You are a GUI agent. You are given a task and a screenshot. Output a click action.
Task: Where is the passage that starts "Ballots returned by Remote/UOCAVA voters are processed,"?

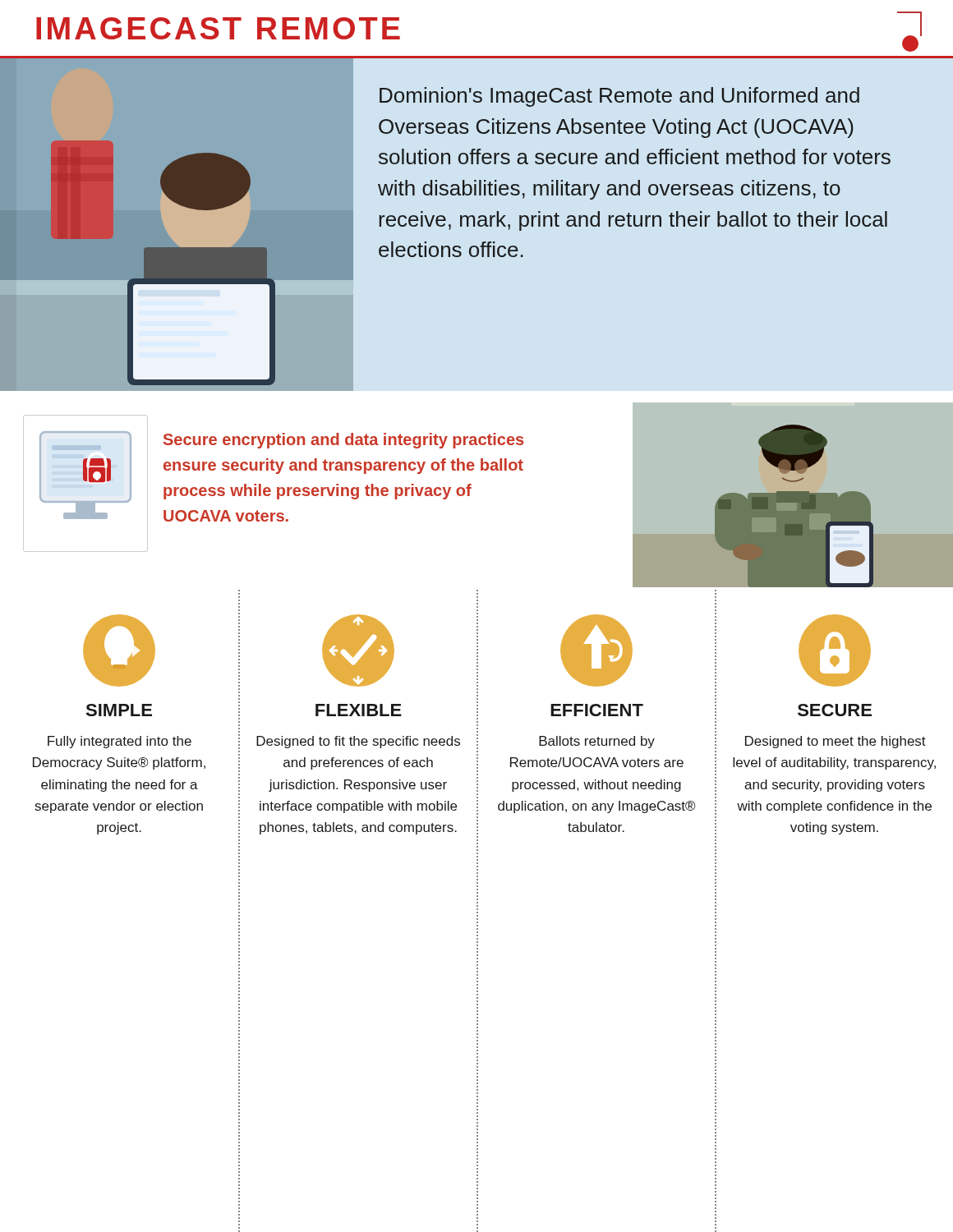[x=596, y=784]
